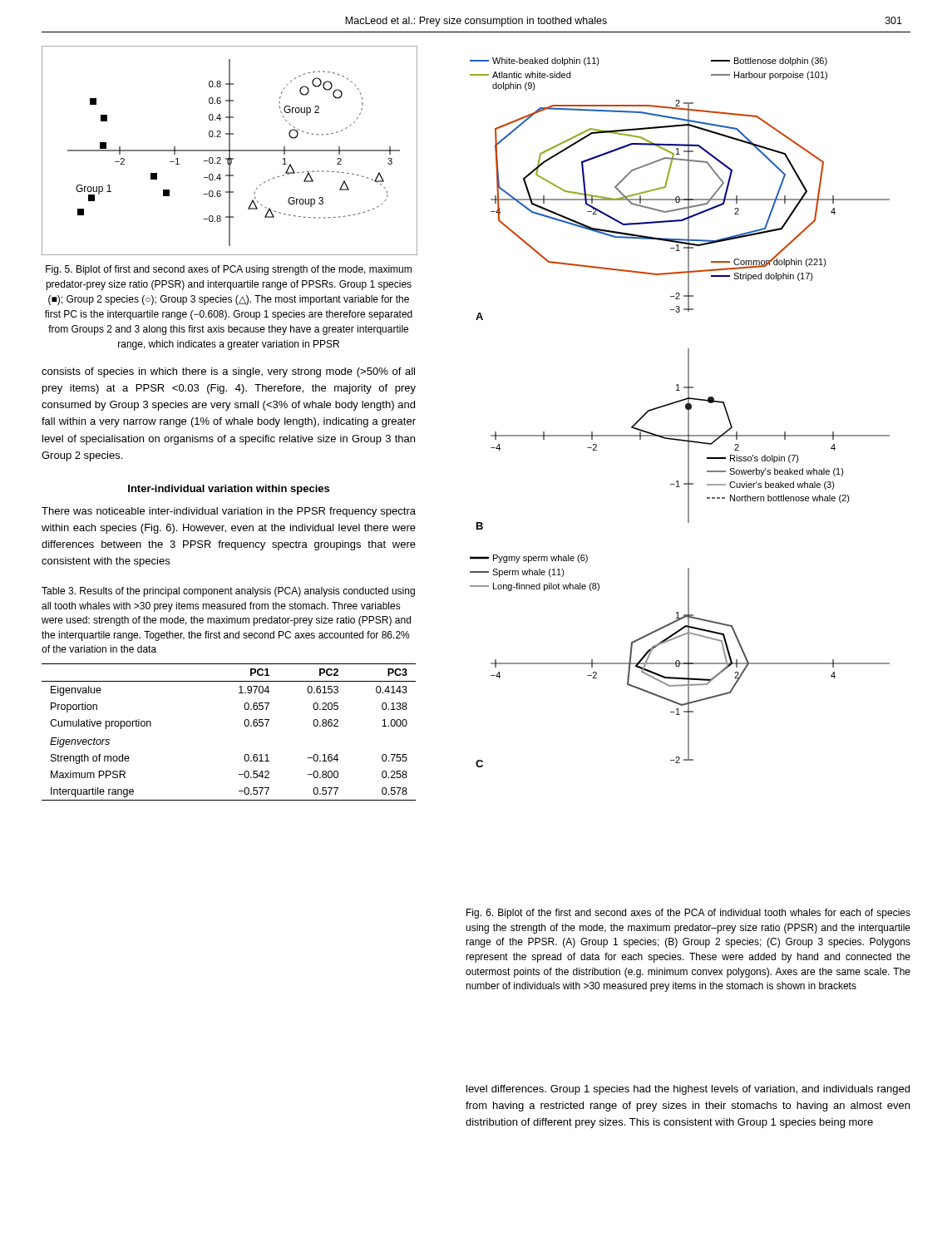This screenshot has height=1247, width=952.
Task: Click on the table containing "Interquartile range"
Action: pyautogui.click(x=229, y=732)
